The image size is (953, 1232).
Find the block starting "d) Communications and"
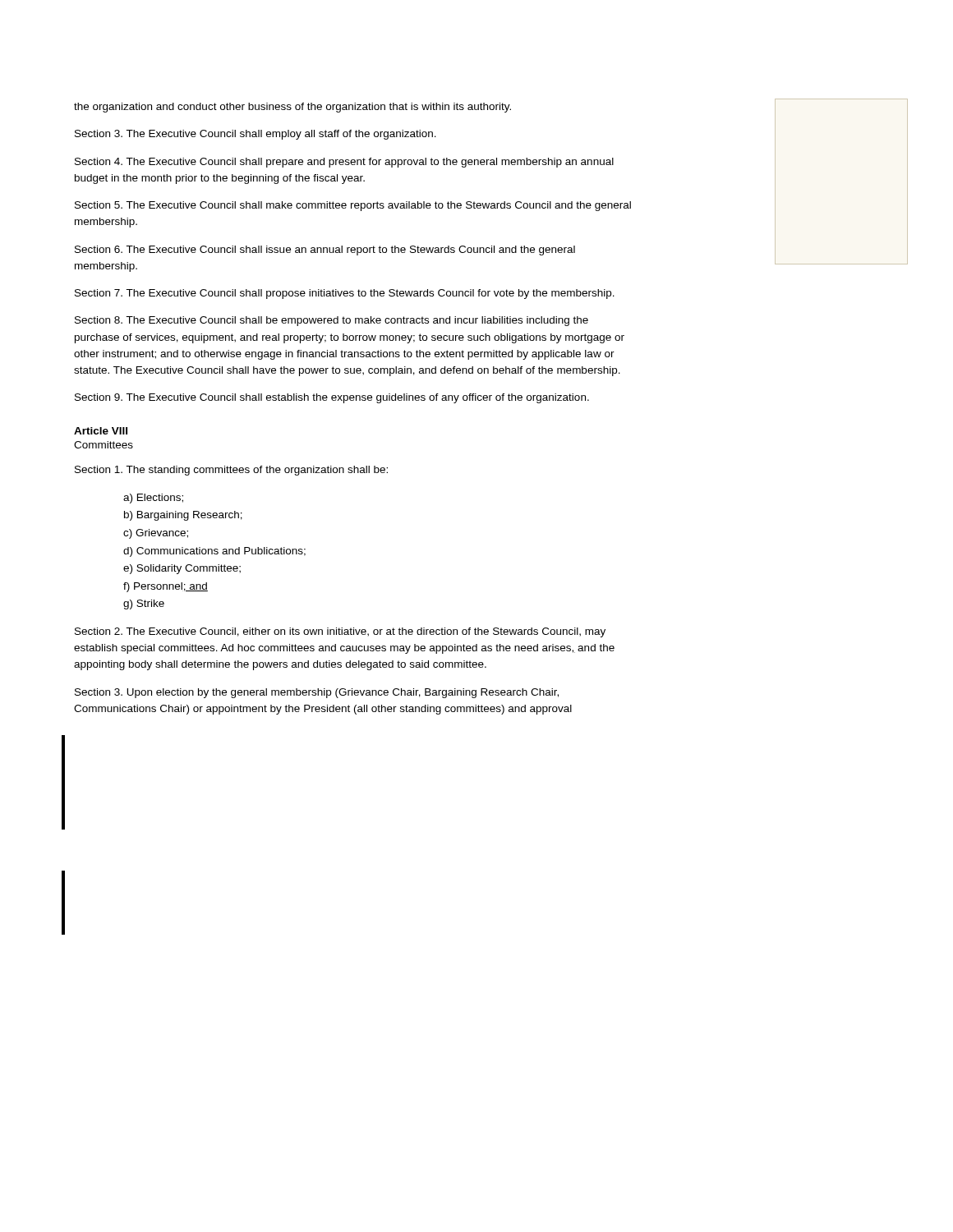point(215,550)
